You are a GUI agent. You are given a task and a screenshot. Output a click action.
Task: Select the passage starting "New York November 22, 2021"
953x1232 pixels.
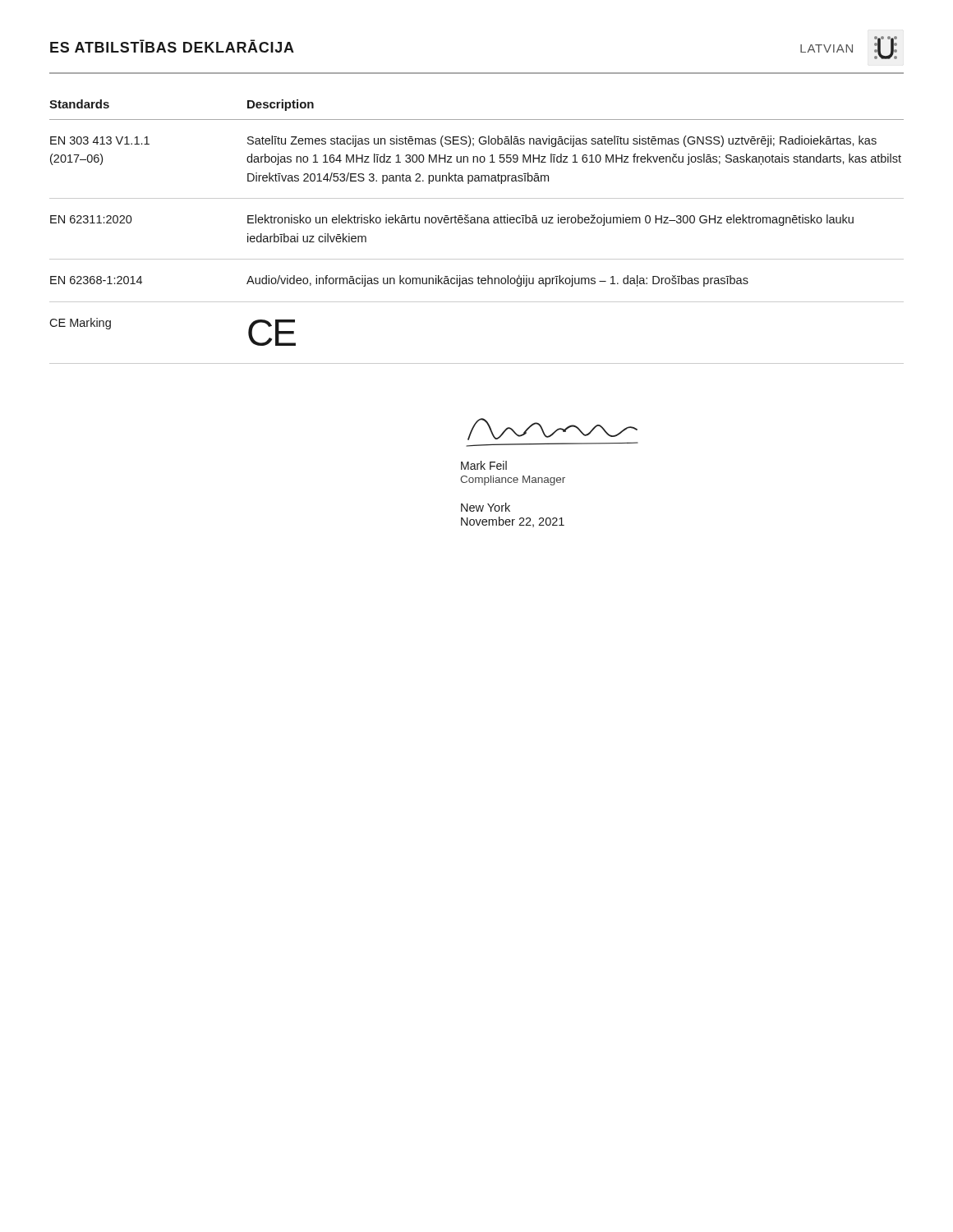[512, 515]
